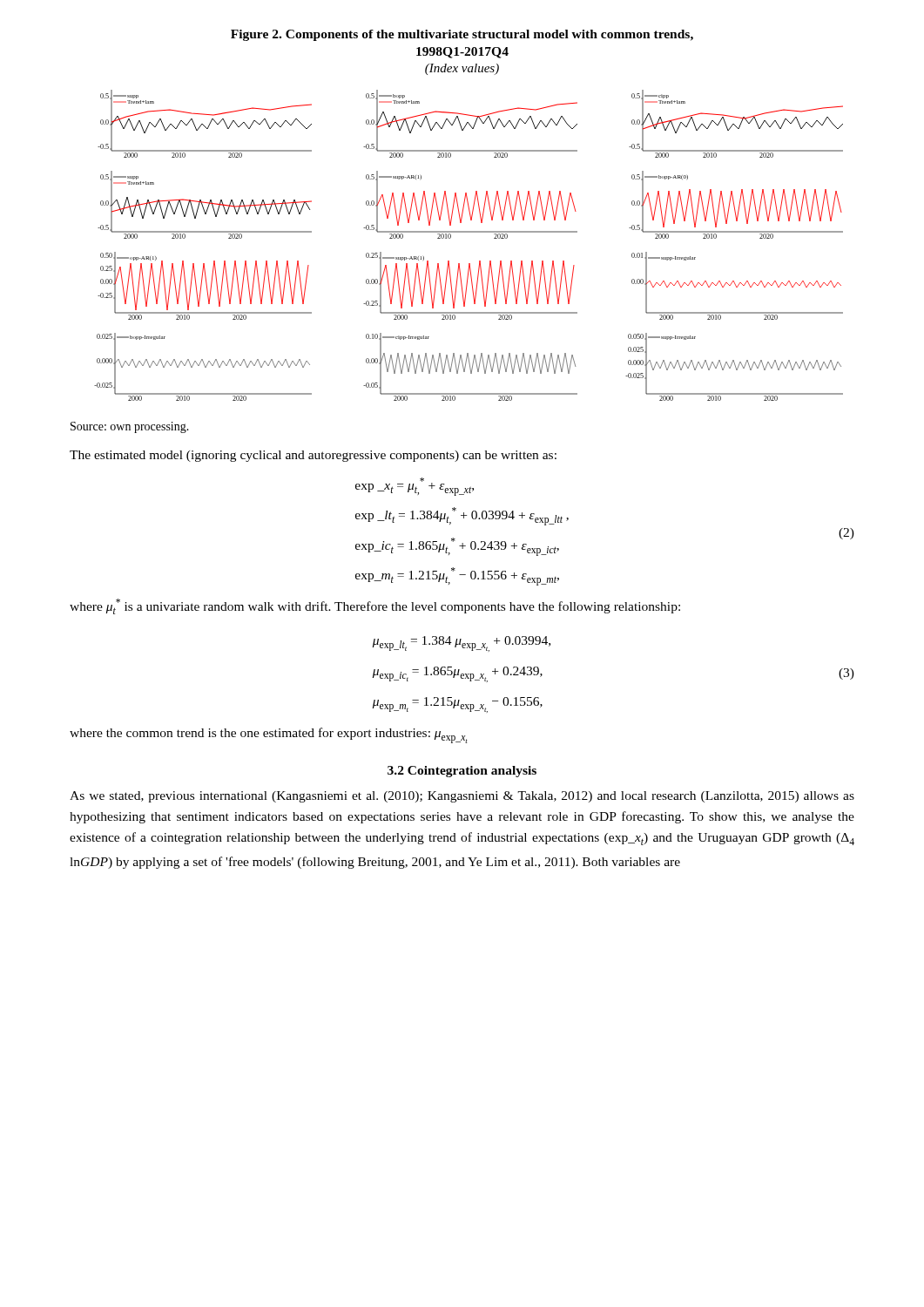Locate the passage starting "exp _xt = μt,* + εexp_xt, exp _ltt"
Screen dimensions: 1307x924
tap(415, 487)
